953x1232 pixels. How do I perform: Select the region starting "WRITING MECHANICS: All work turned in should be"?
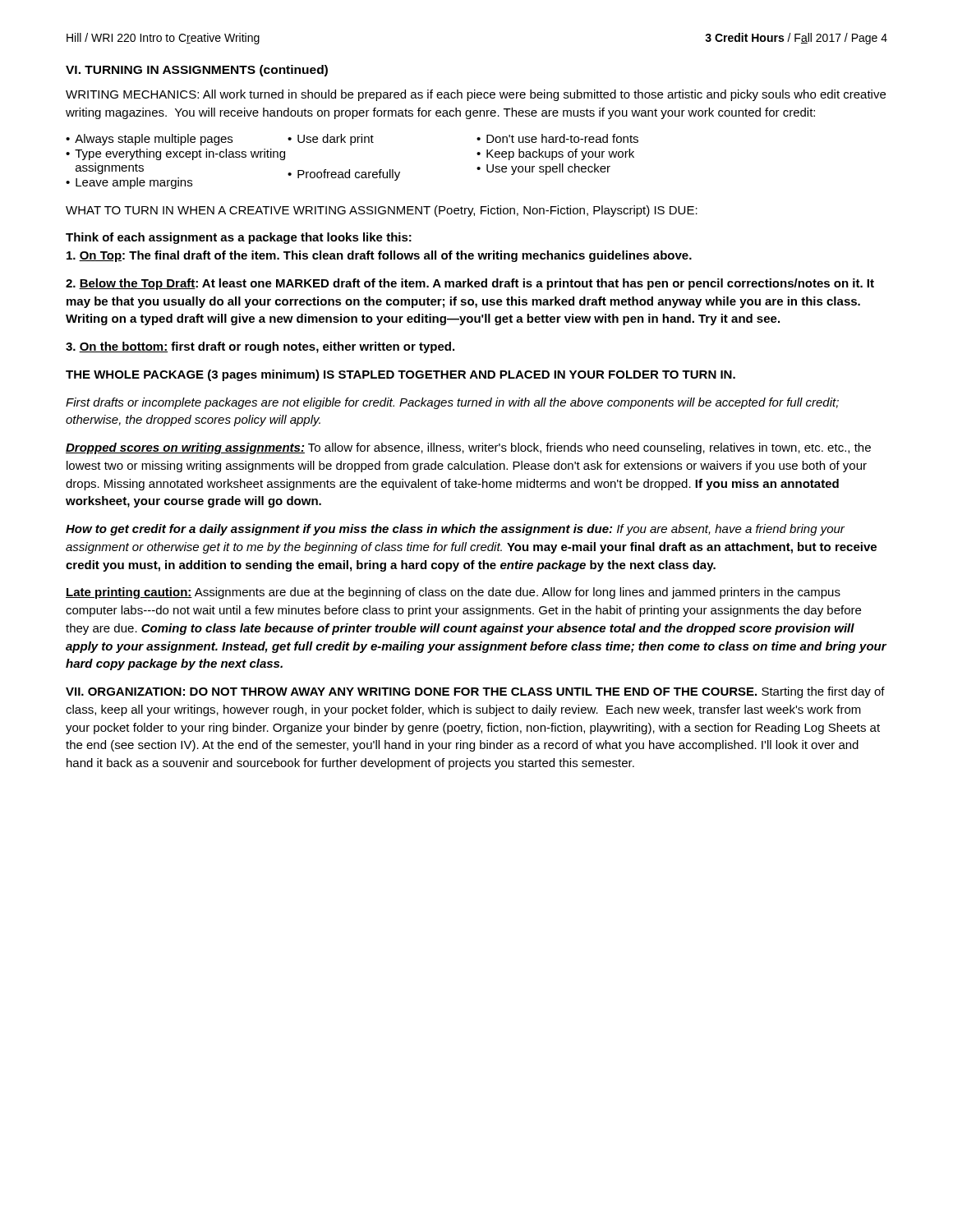tap(476, 103)
